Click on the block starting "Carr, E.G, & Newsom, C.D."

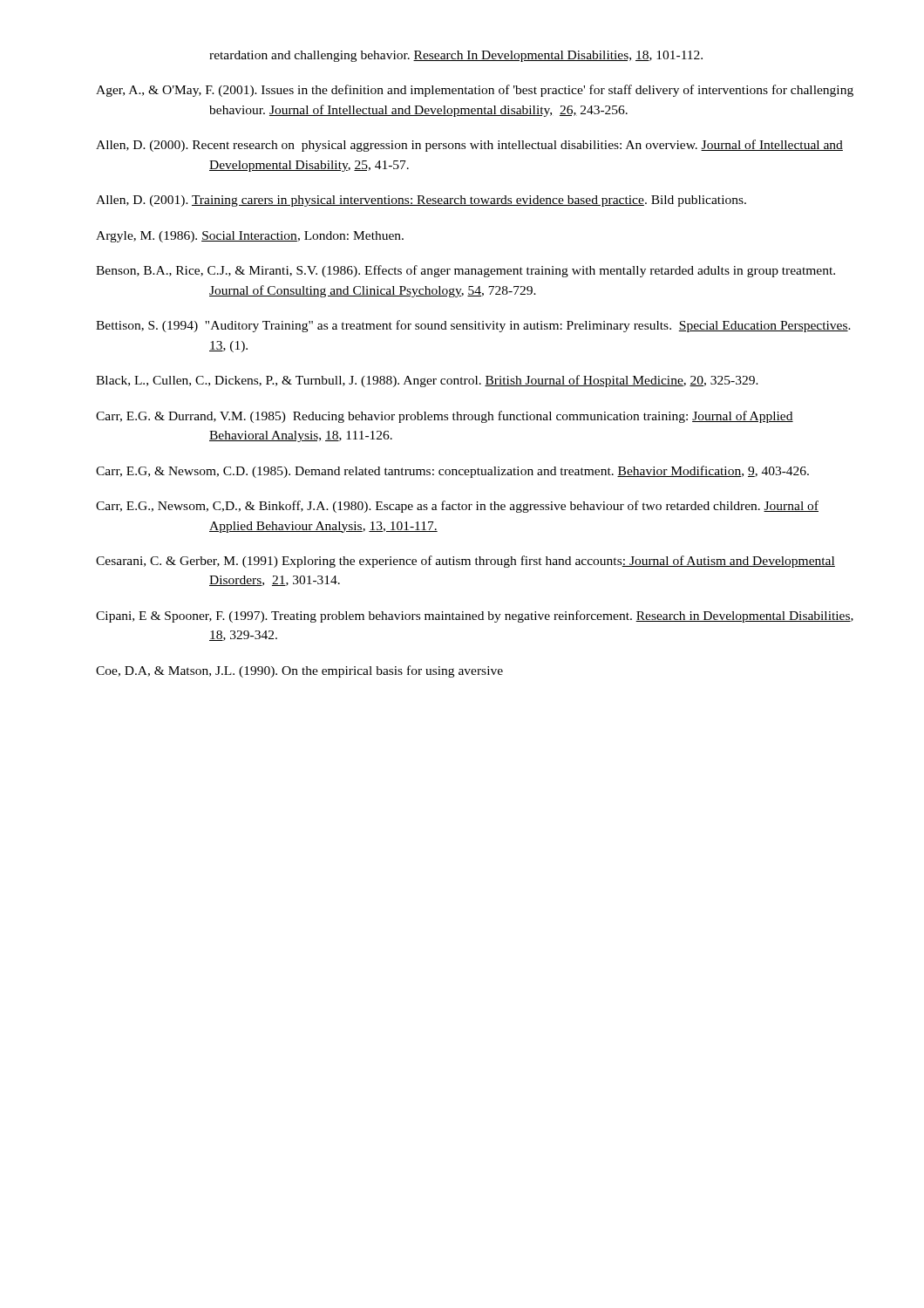[453, 470]
